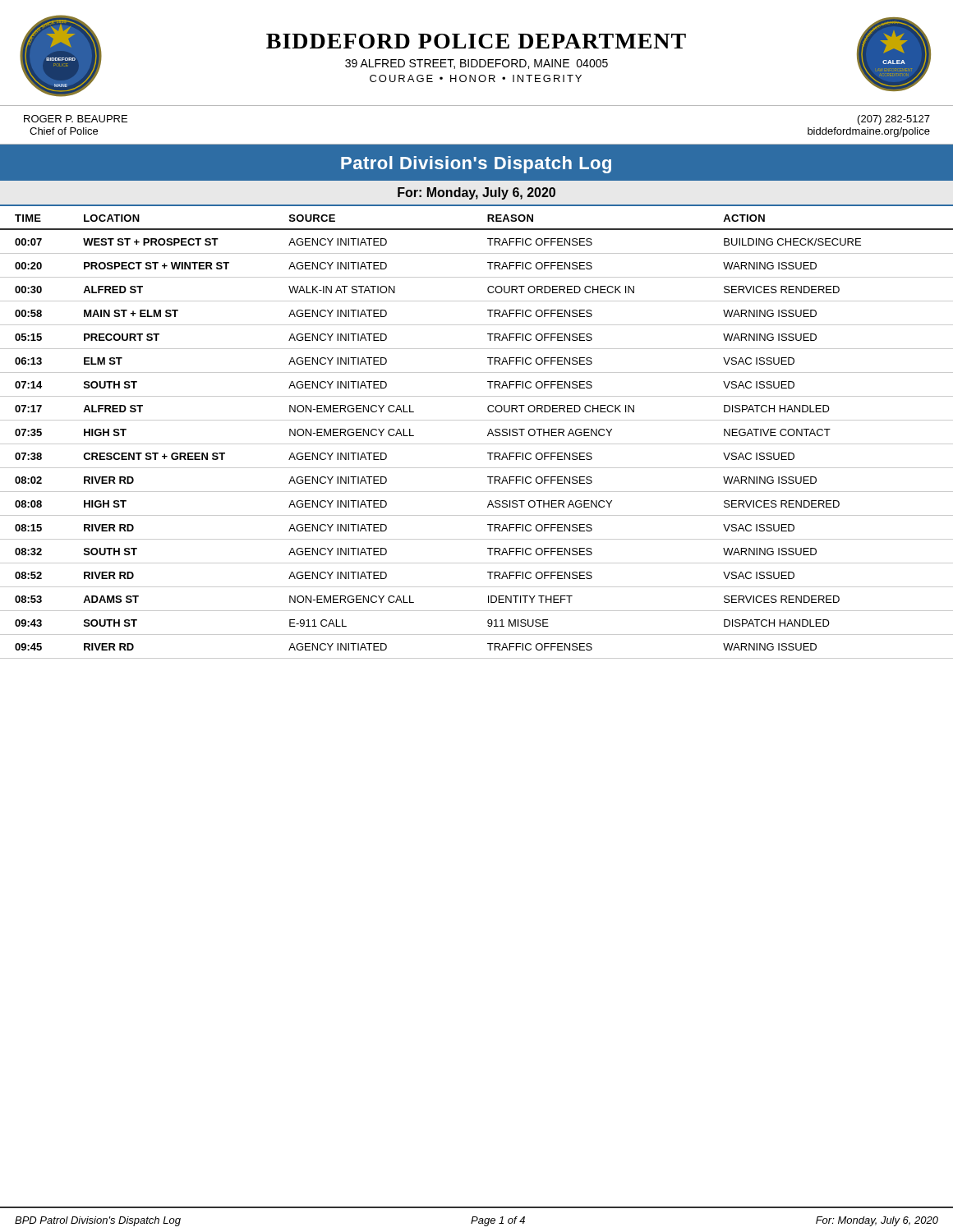953x1232 pixels.
Task: Navigate to the element starting "(207) 282-5127biddefordmaine.org/police"
Action: click(x=869, y=125)
